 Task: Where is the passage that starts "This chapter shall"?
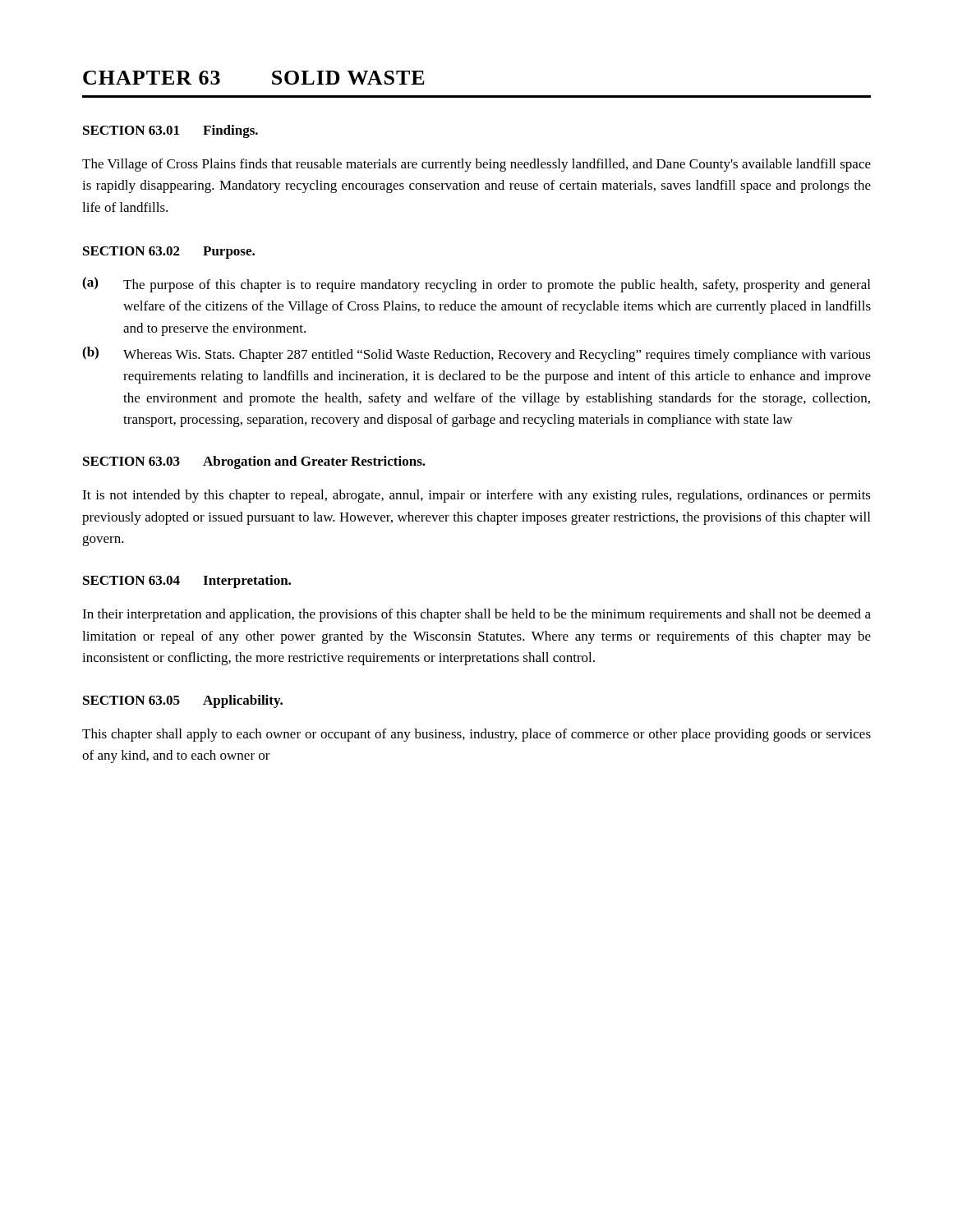[x=476, y=744]
